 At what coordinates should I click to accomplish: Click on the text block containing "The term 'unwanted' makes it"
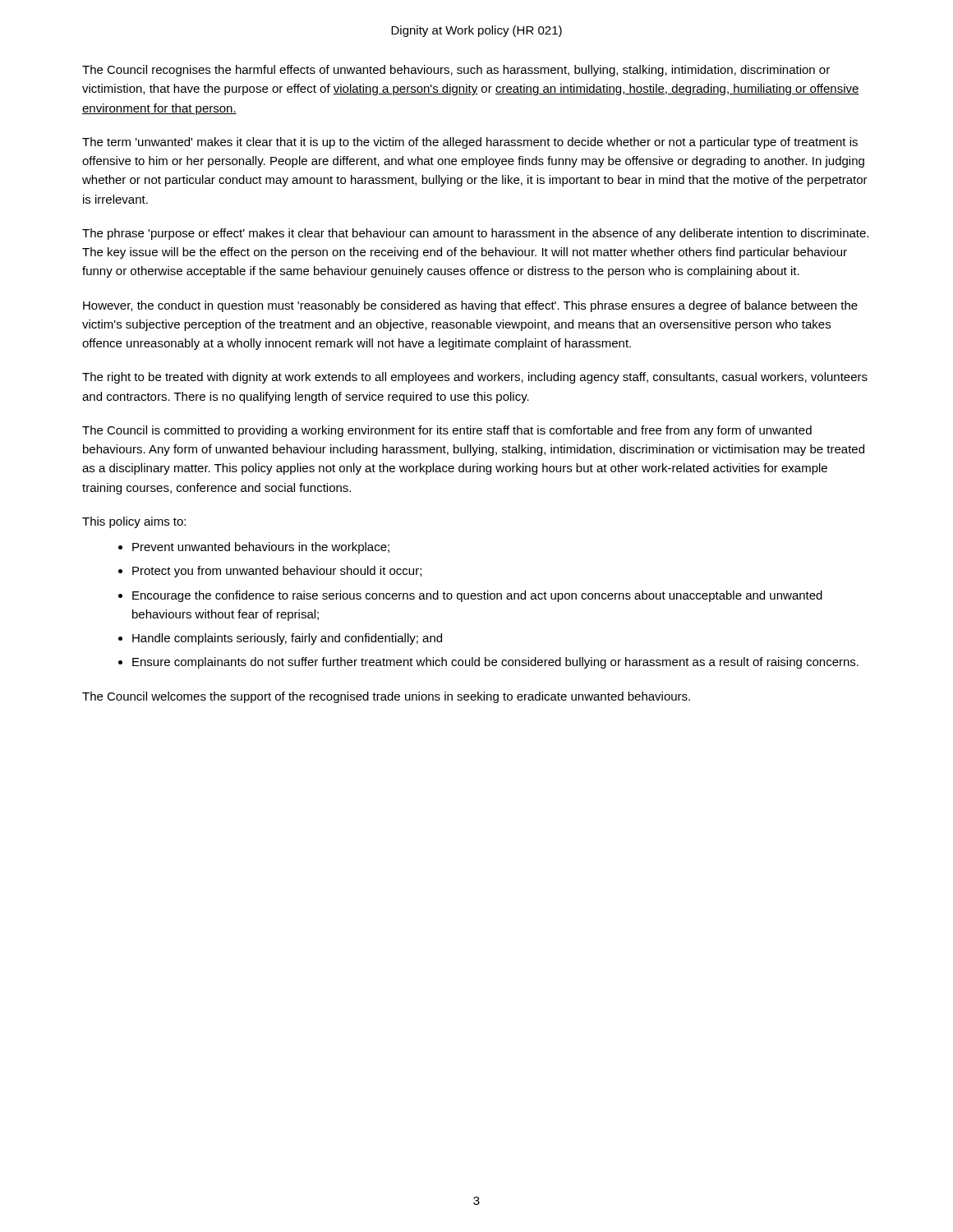coord(475,170)
